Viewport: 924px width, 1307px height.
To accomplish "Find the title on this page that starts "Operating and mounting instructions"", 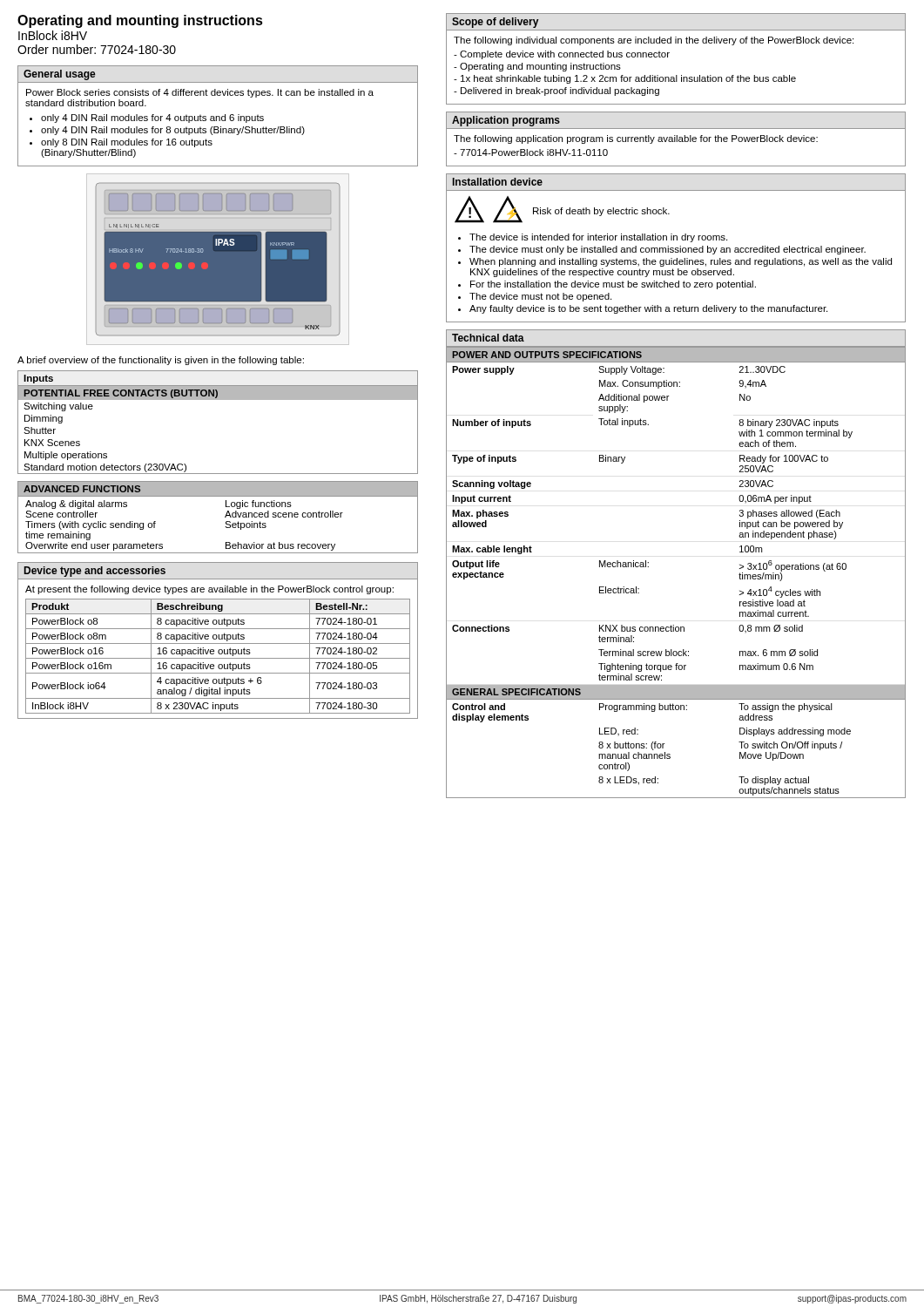I will (x=218, y=35).
